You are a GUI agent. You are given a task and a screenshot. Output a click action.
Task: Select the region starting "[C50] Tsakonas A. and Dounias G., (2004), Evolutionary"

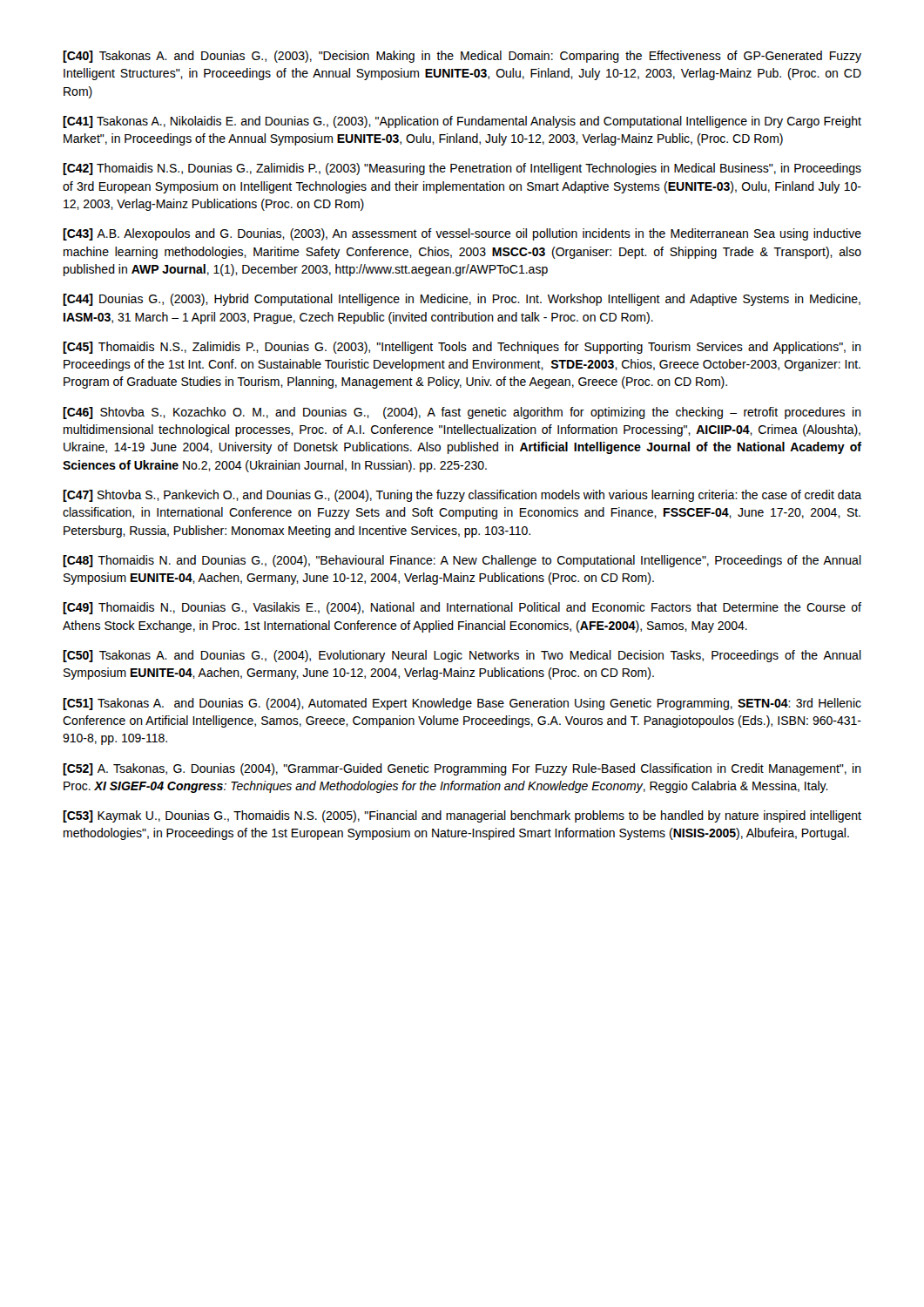(x=462, y=664)
